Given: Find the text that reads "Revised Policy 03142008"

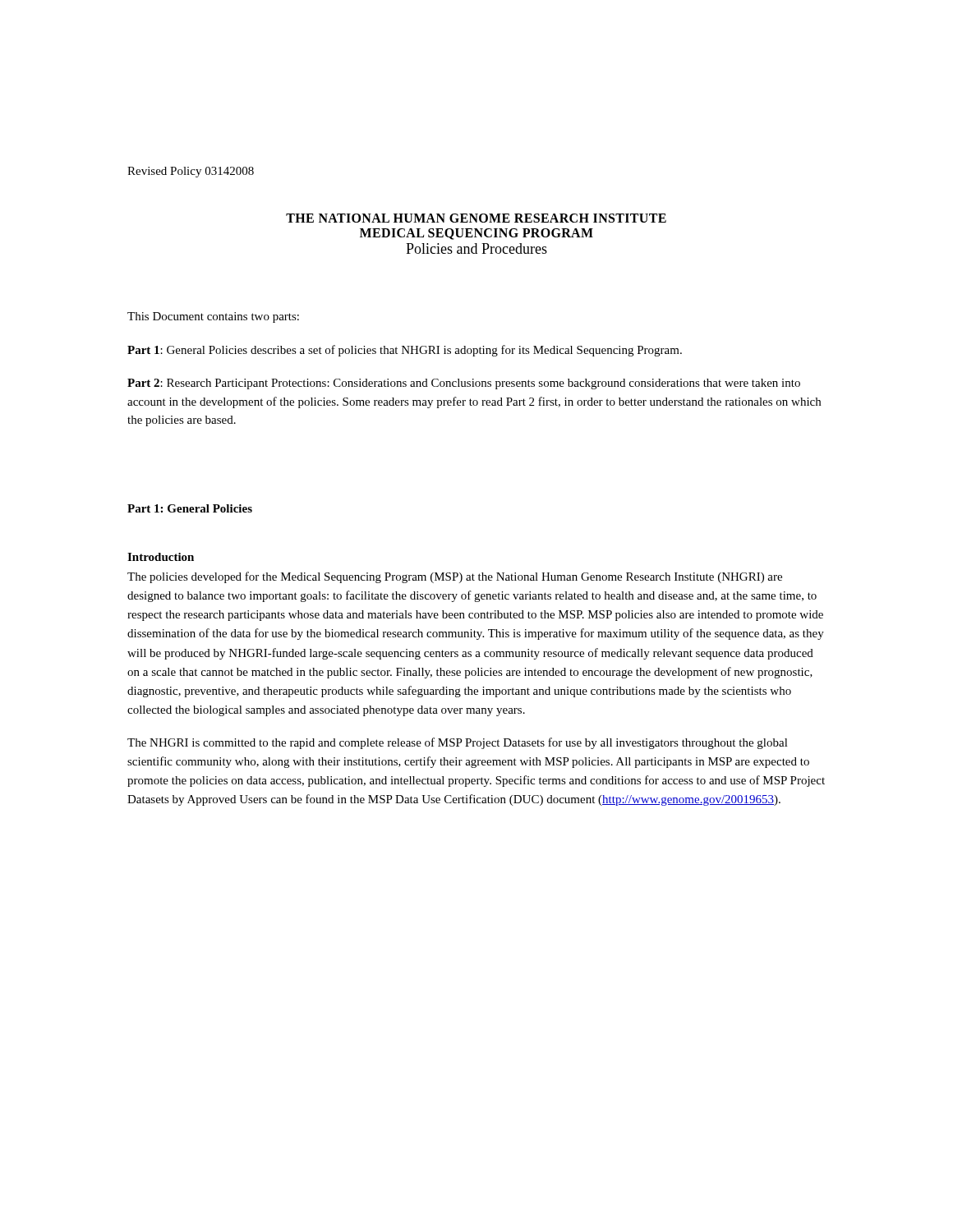Looking at the screenshot, I should (x=191, y=171).
